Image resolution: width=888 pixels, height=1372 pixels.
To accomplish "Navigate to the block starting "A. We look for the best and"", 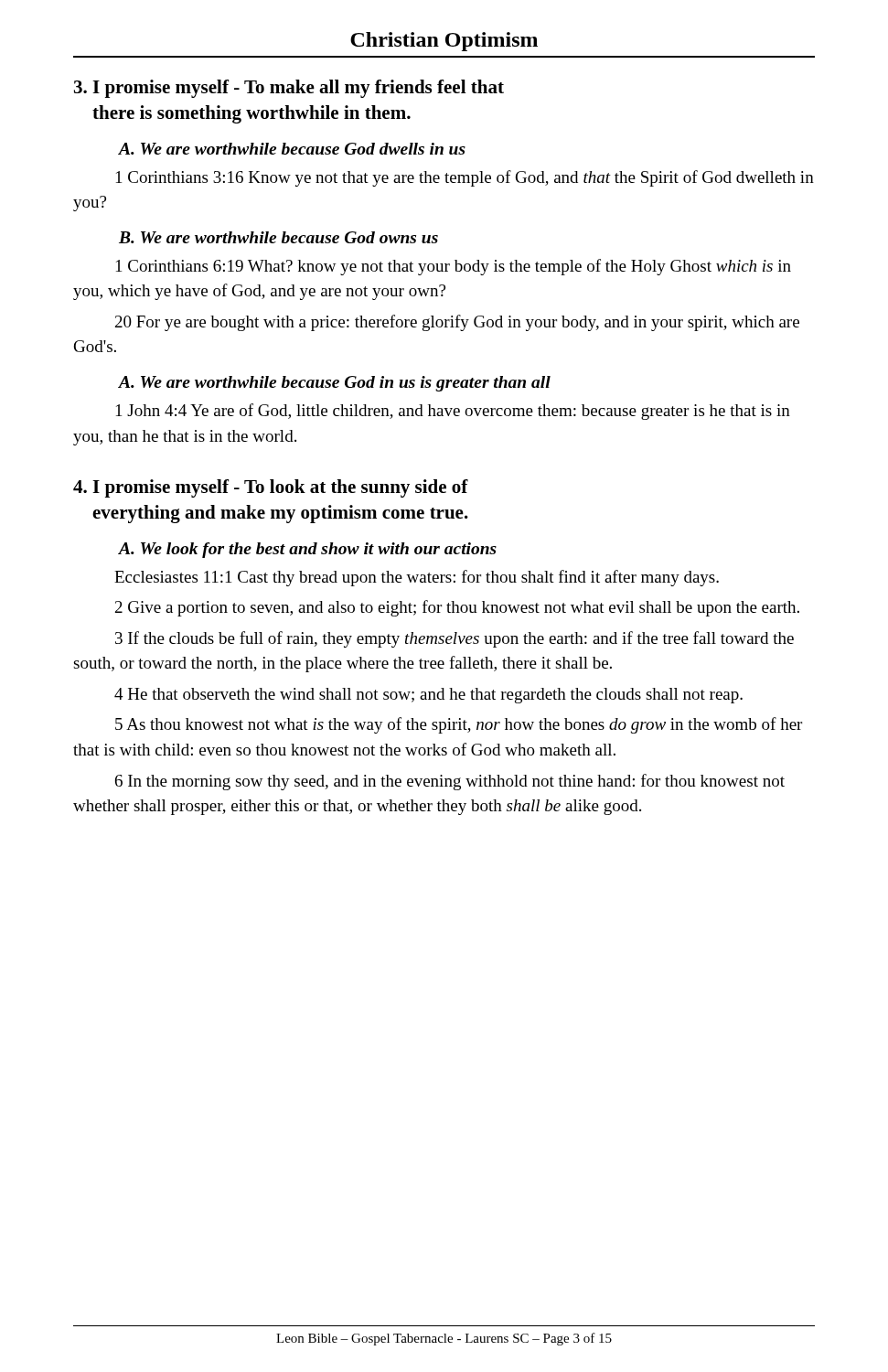I will tap(467, 549).
